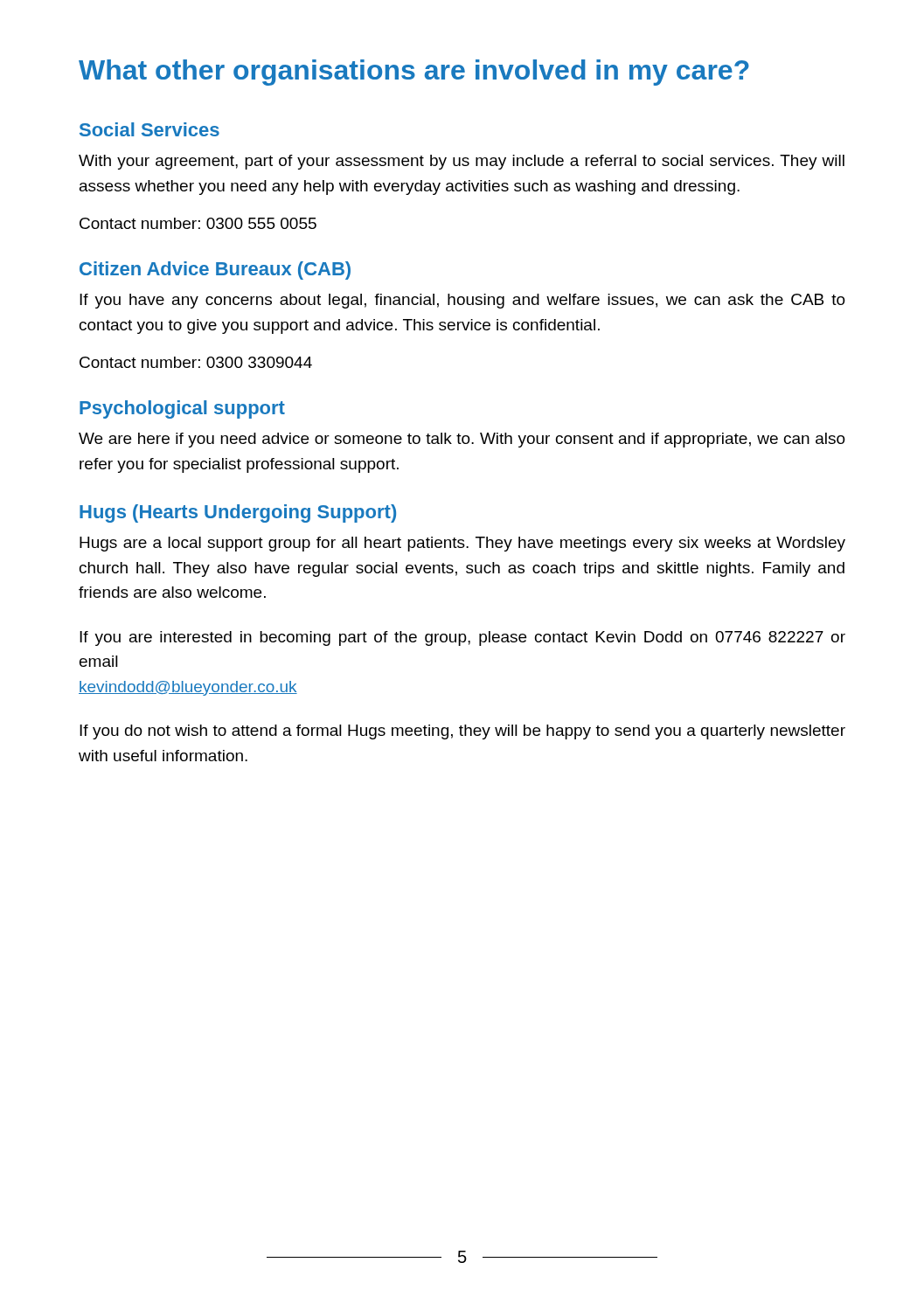924x1311 pixels.
Task: Where is the passage that starts "If you do not wish to attend a"?
Action: (x=462, y=743)
